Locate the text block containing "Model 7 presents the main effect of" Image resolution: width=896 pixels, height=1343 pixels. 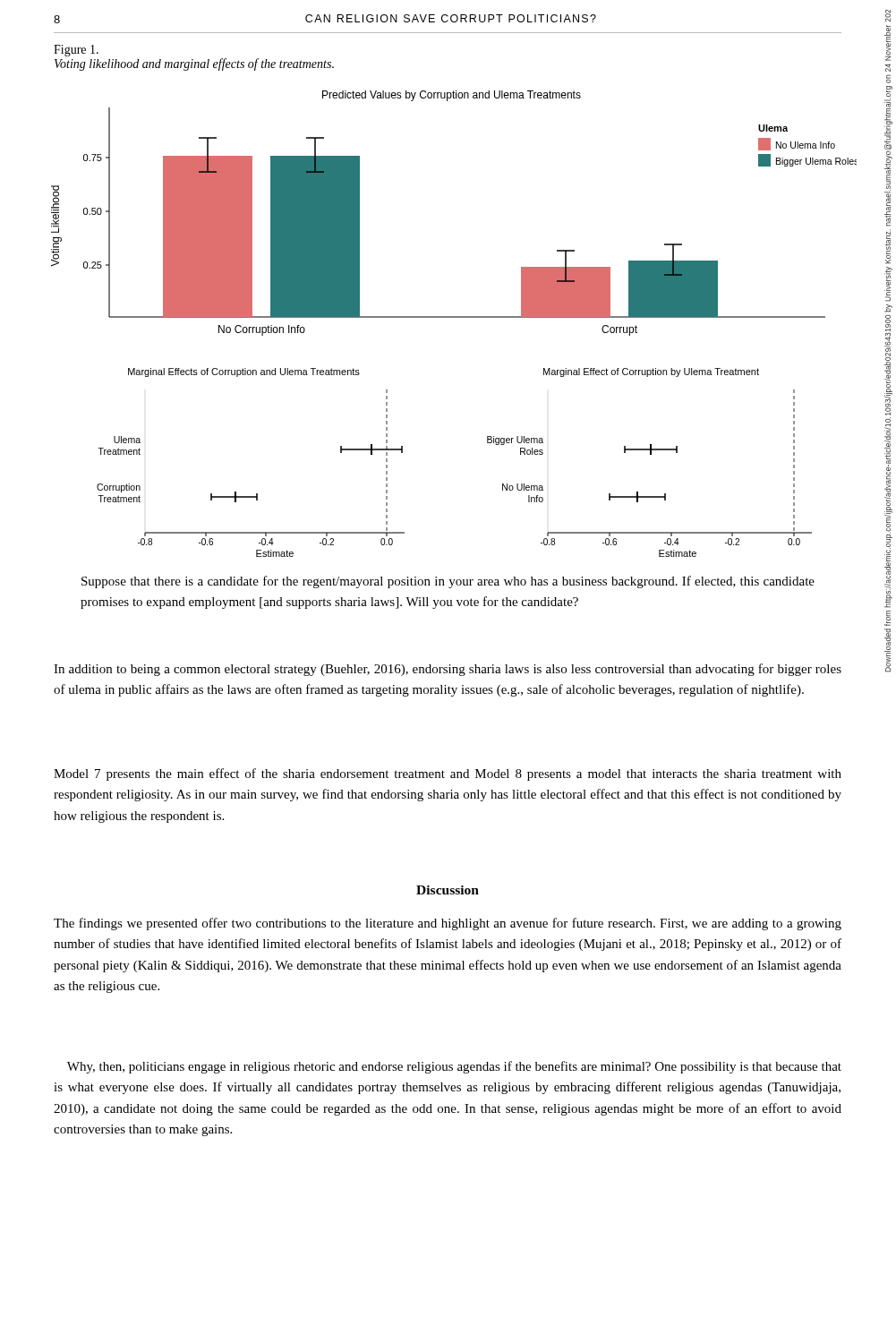[448, 794]
